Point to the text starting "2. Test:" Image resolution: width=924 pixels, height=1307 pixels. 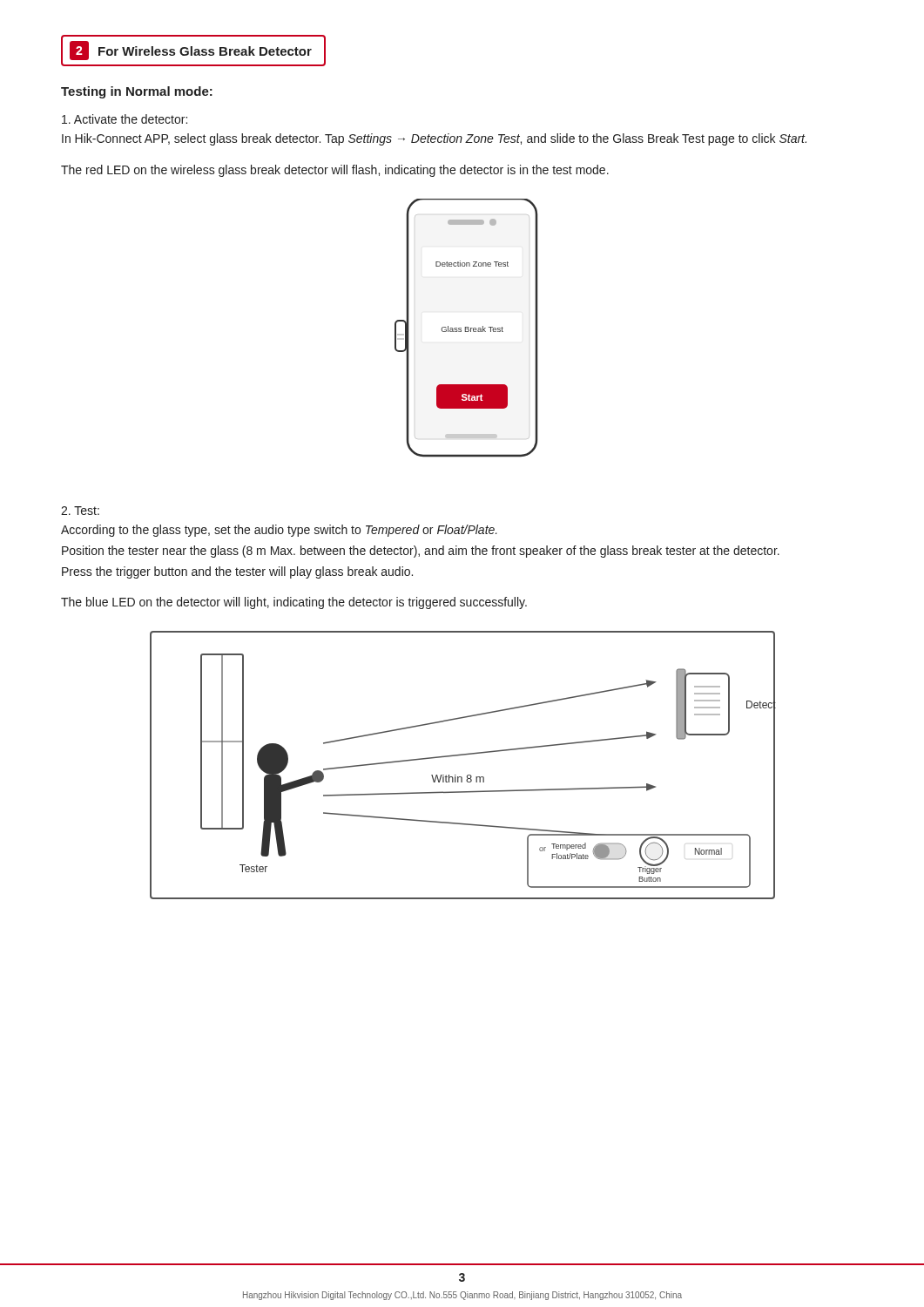coord(81,511)
